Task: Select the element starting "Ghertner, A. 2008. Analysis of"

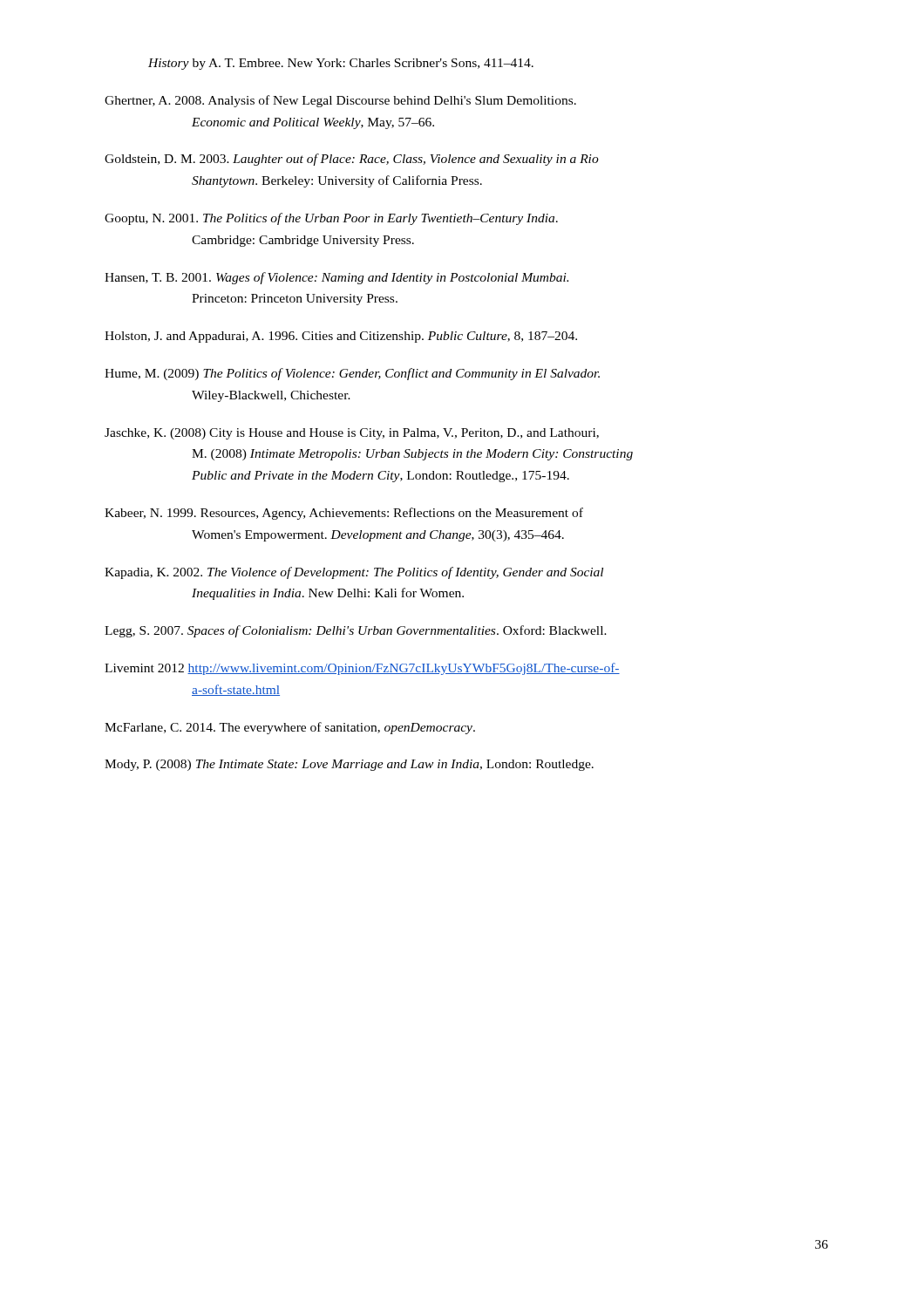Action: click(x=466, y=113)
